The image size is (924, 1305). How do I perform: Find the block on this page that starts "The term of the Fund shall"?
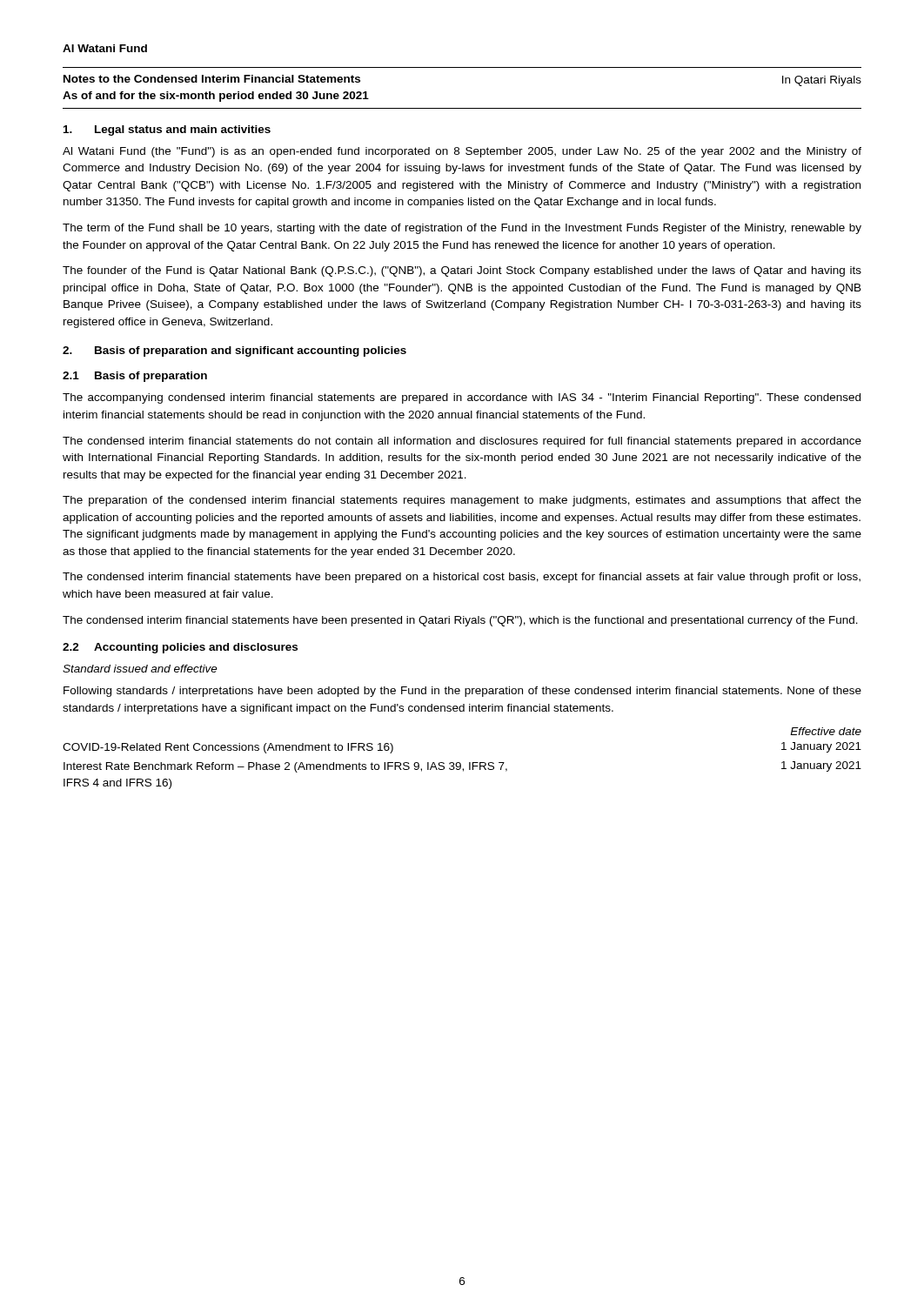click(x=462, y=236)
